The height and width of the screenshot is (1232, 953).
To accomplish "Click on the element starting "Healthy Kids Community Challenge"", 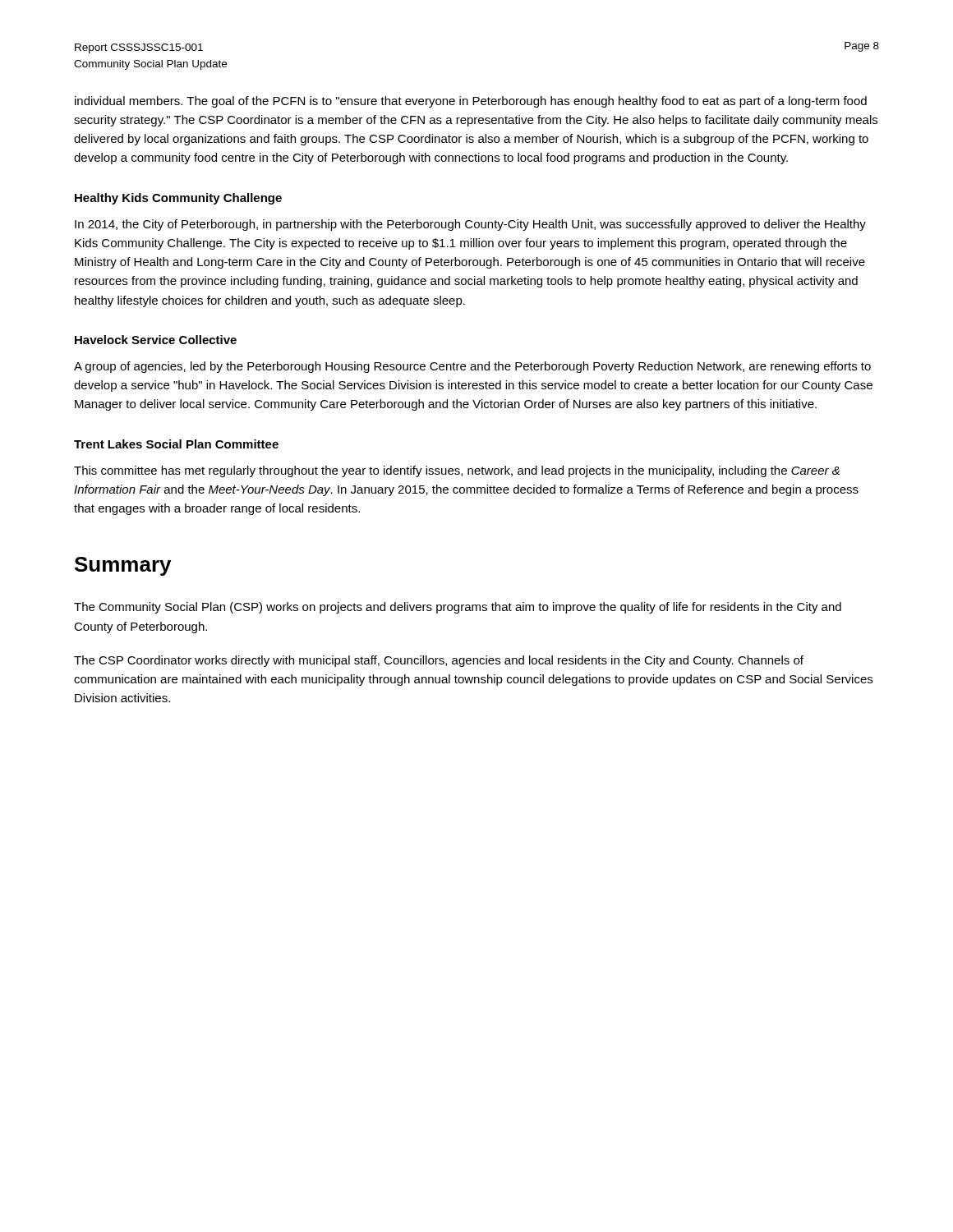I will (178, 197).
